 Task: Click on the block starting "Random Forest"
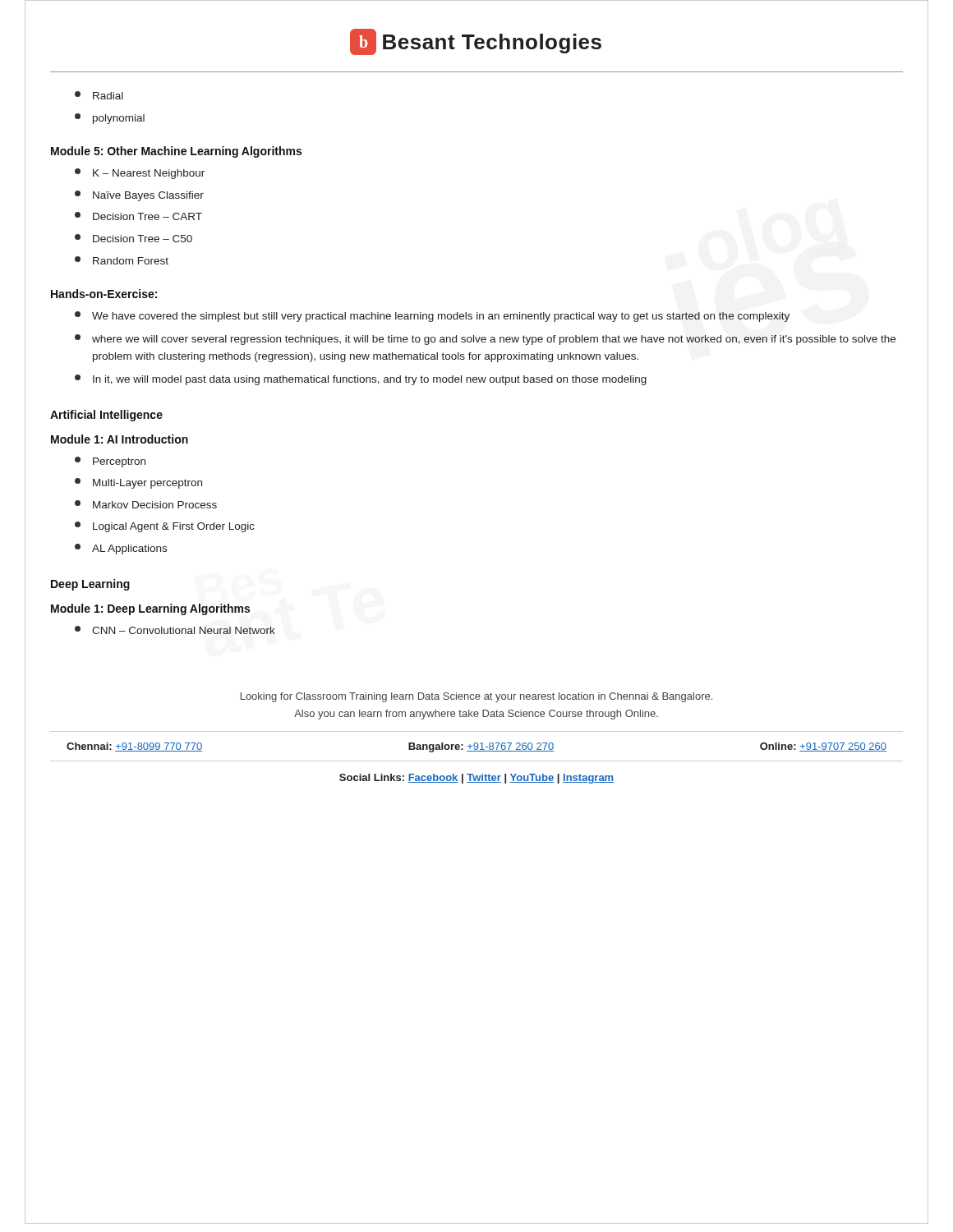[122, 261]
